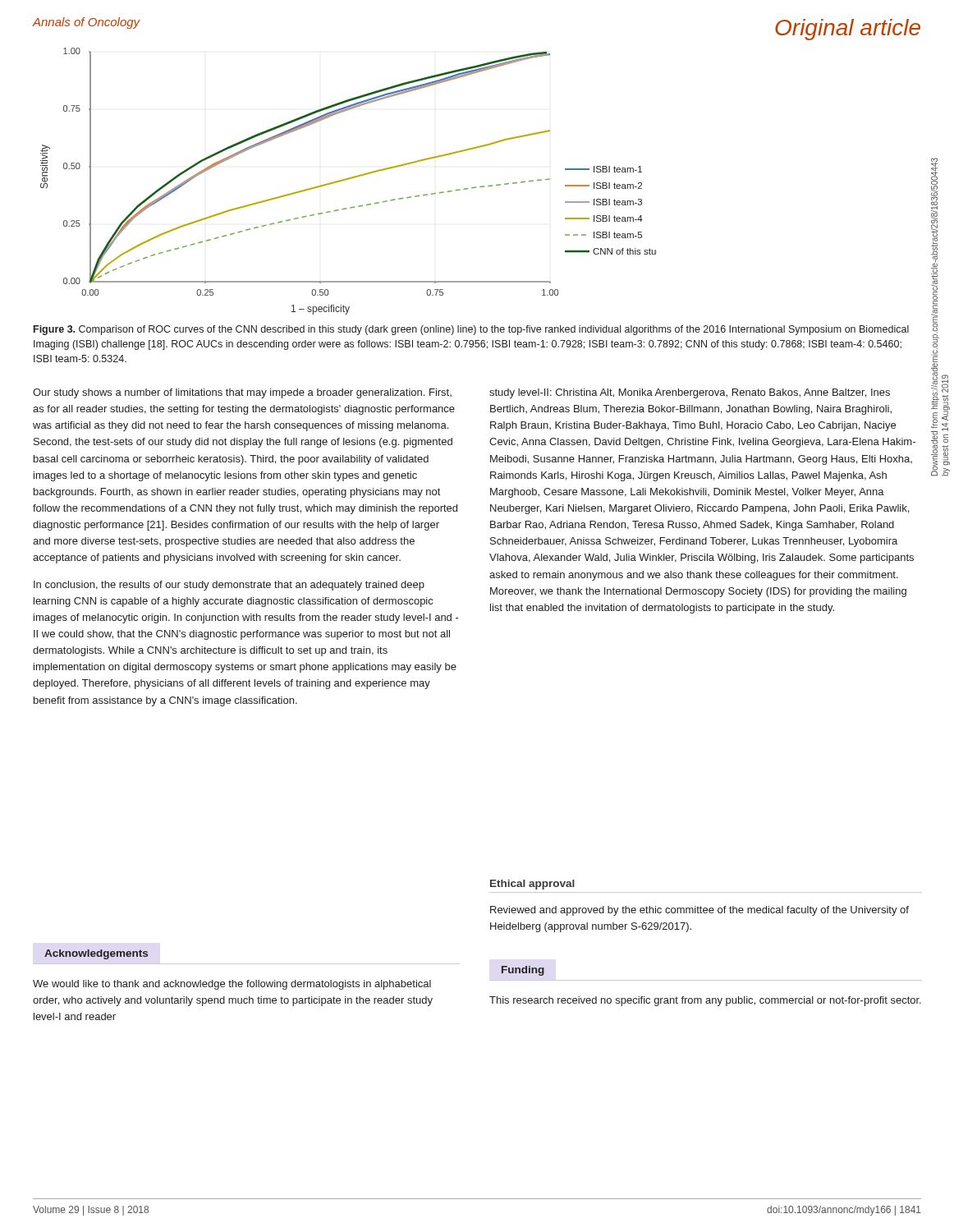Viewport: 954px width, 1232px height.
Task: Locate the continuous plot
Action: point(345,181)
